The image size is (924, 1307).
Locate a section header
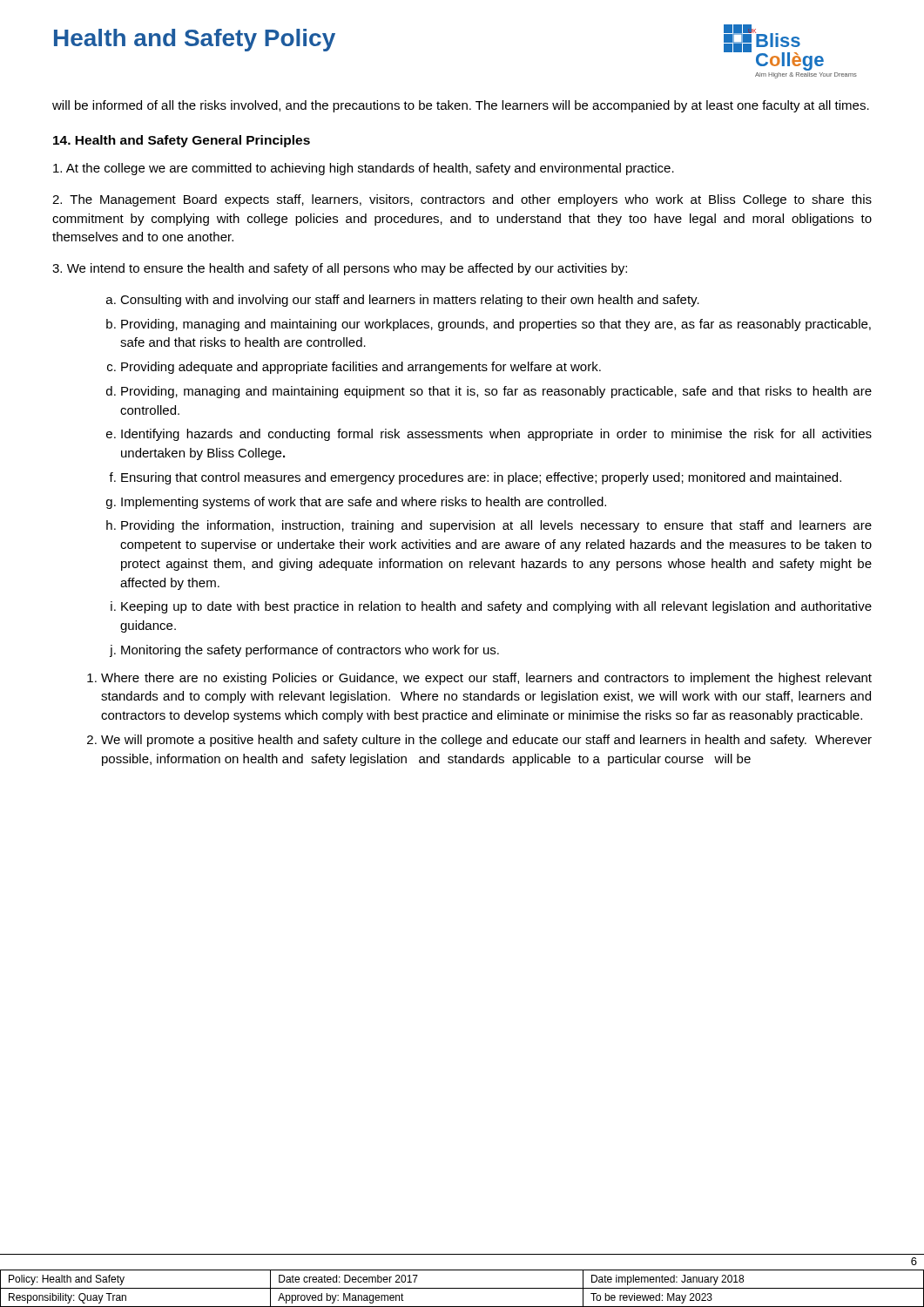(x=181, y=140)
